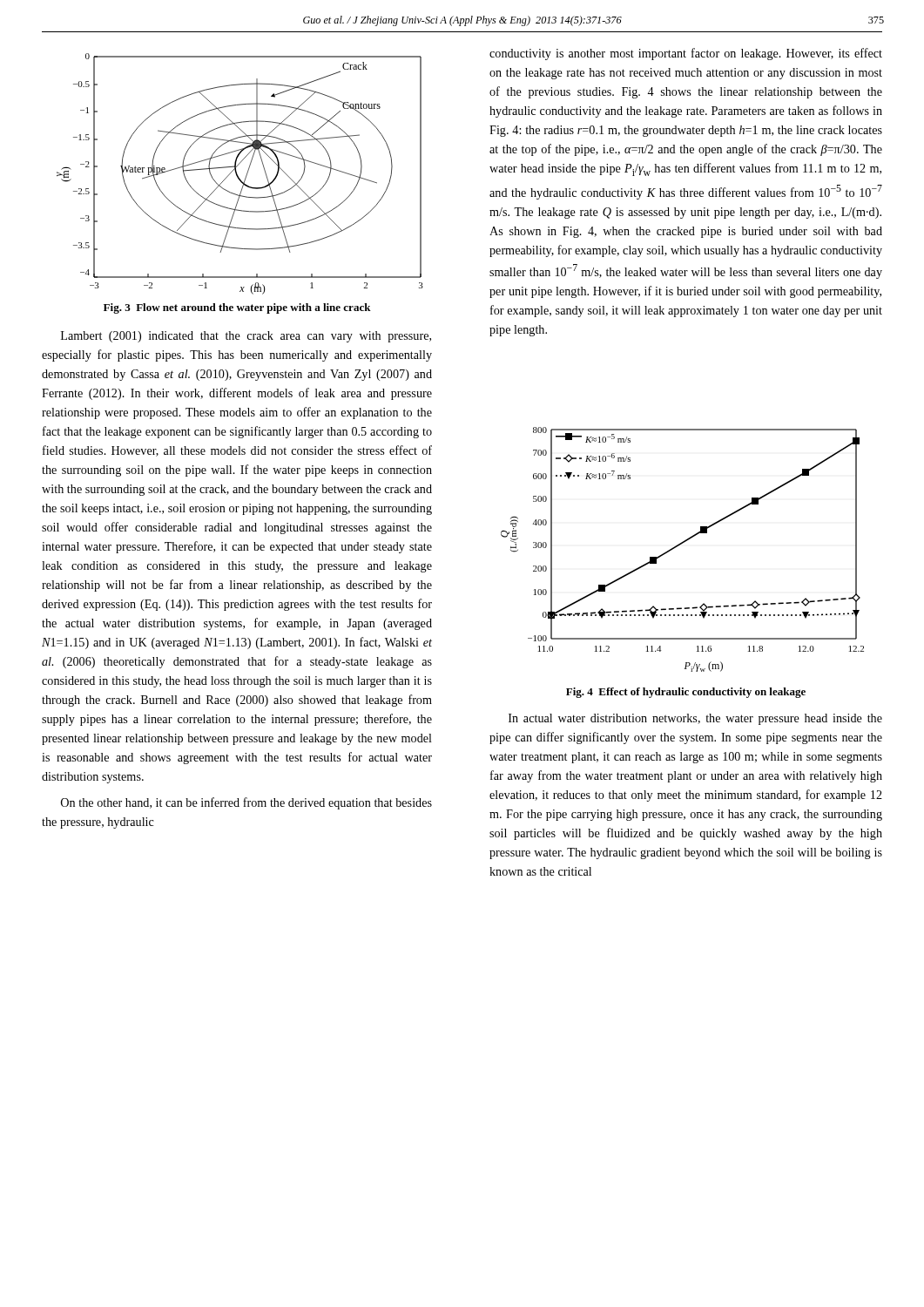Click on the continuous plot

tap(238, 172)
